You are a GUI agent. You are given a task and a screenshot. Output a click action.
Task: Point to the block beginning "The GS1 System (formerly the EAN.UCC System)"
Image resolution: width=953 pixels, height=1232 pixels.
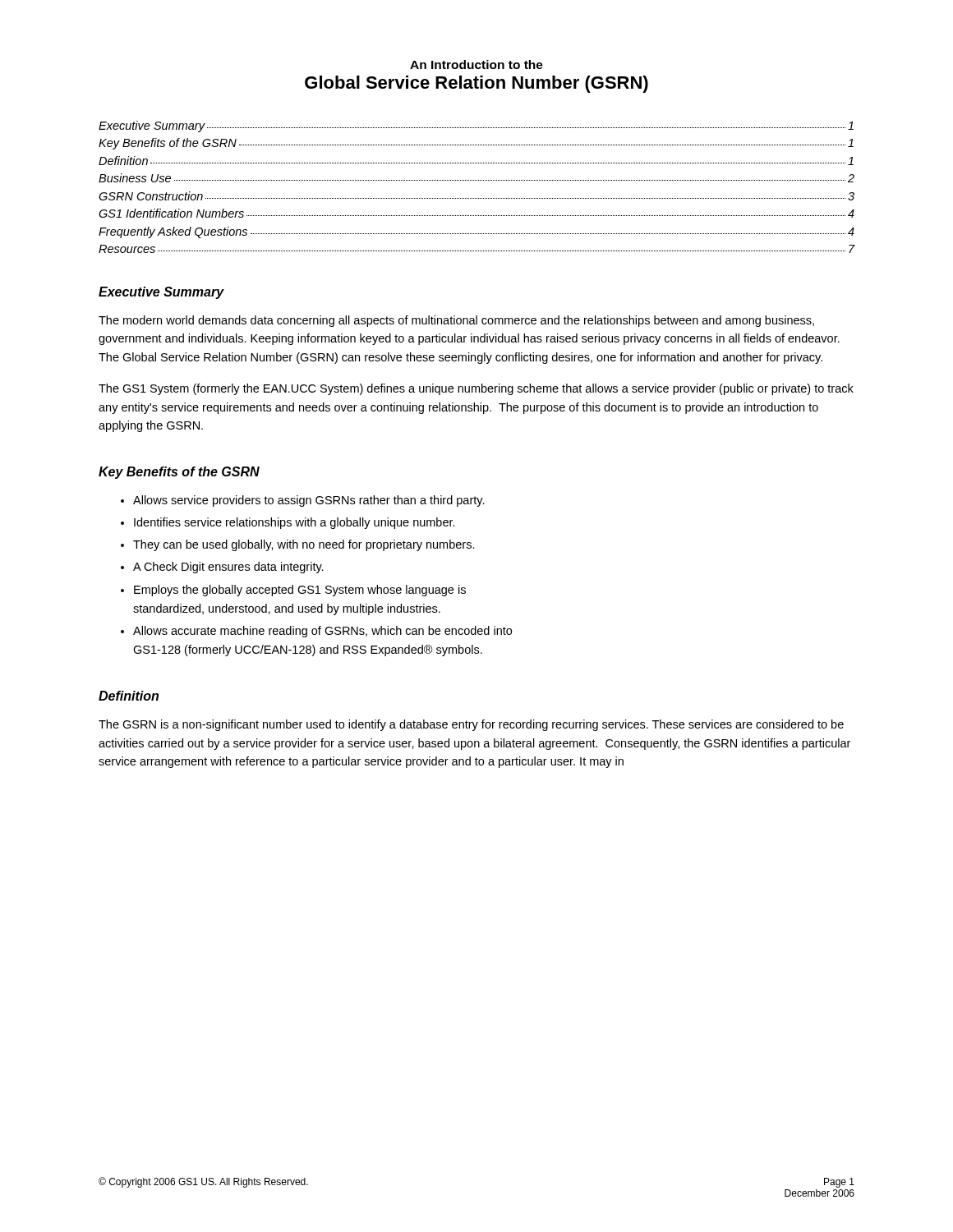476,407
